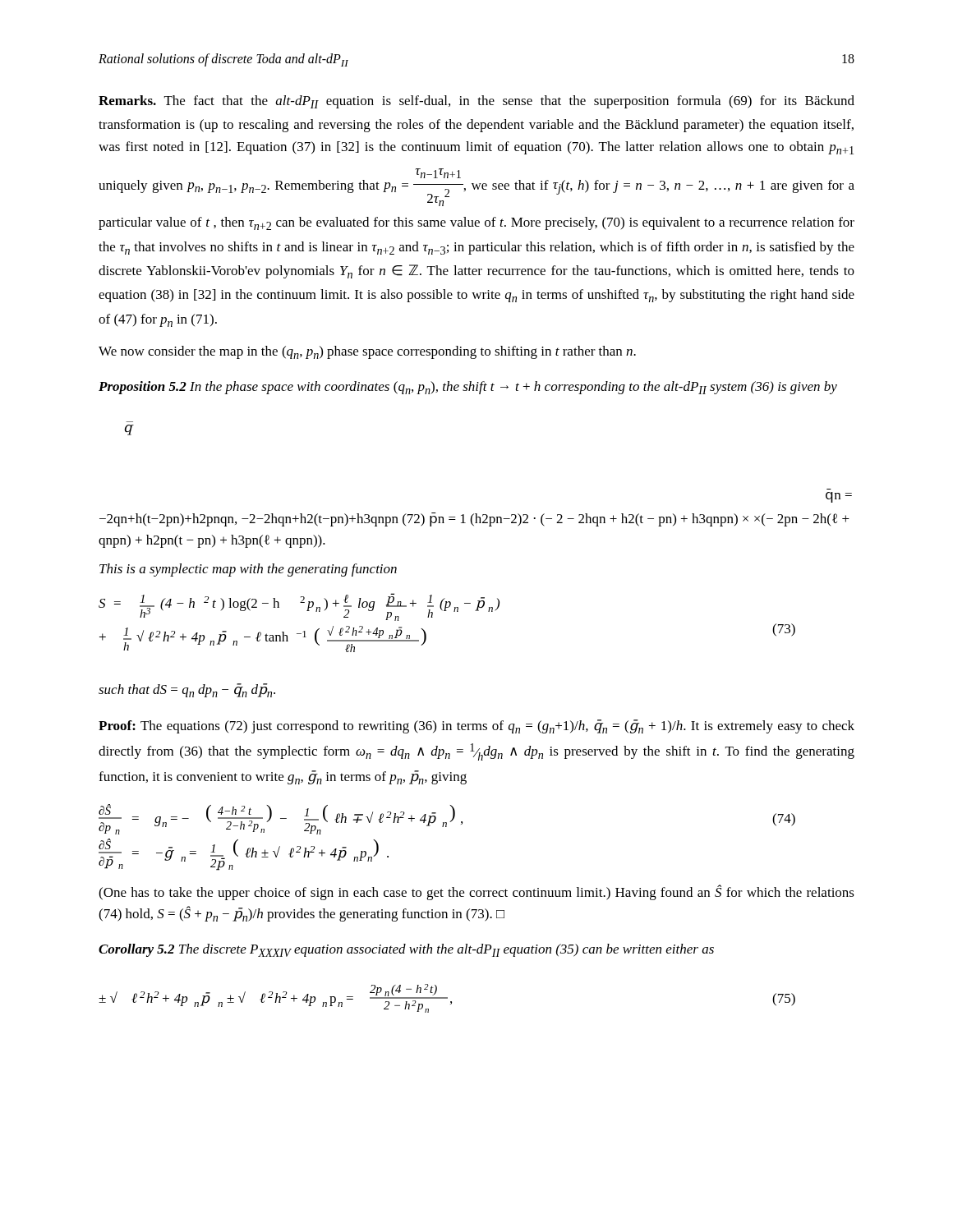The image size is (953, 1232).
Task: Find the formula on this page that starts "± √ ℓ 2"
Action: click(x=460, y=996)
